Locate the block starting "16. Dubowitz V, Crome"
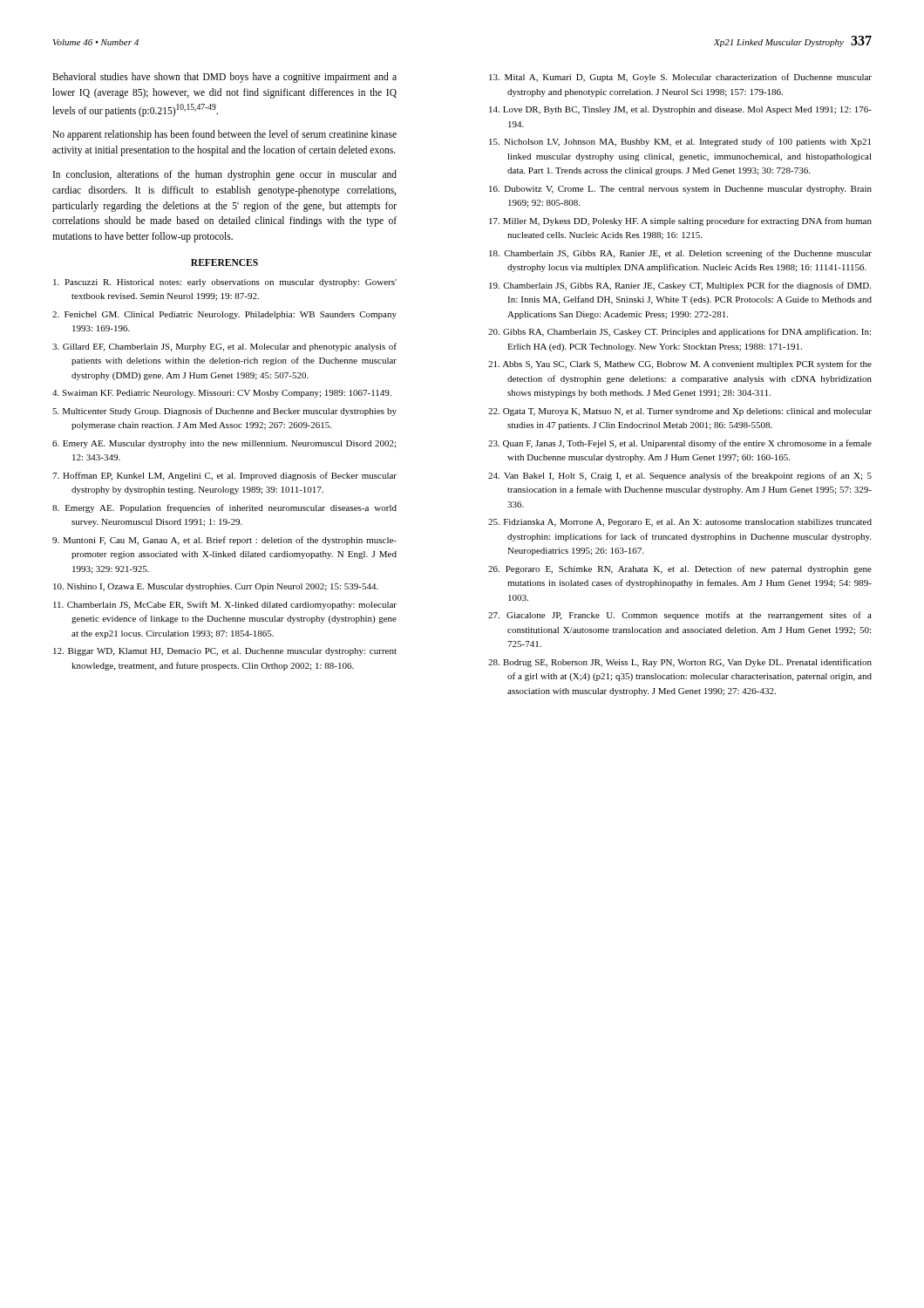Viewport: 924px width, 1308px height. pos(680,195)
